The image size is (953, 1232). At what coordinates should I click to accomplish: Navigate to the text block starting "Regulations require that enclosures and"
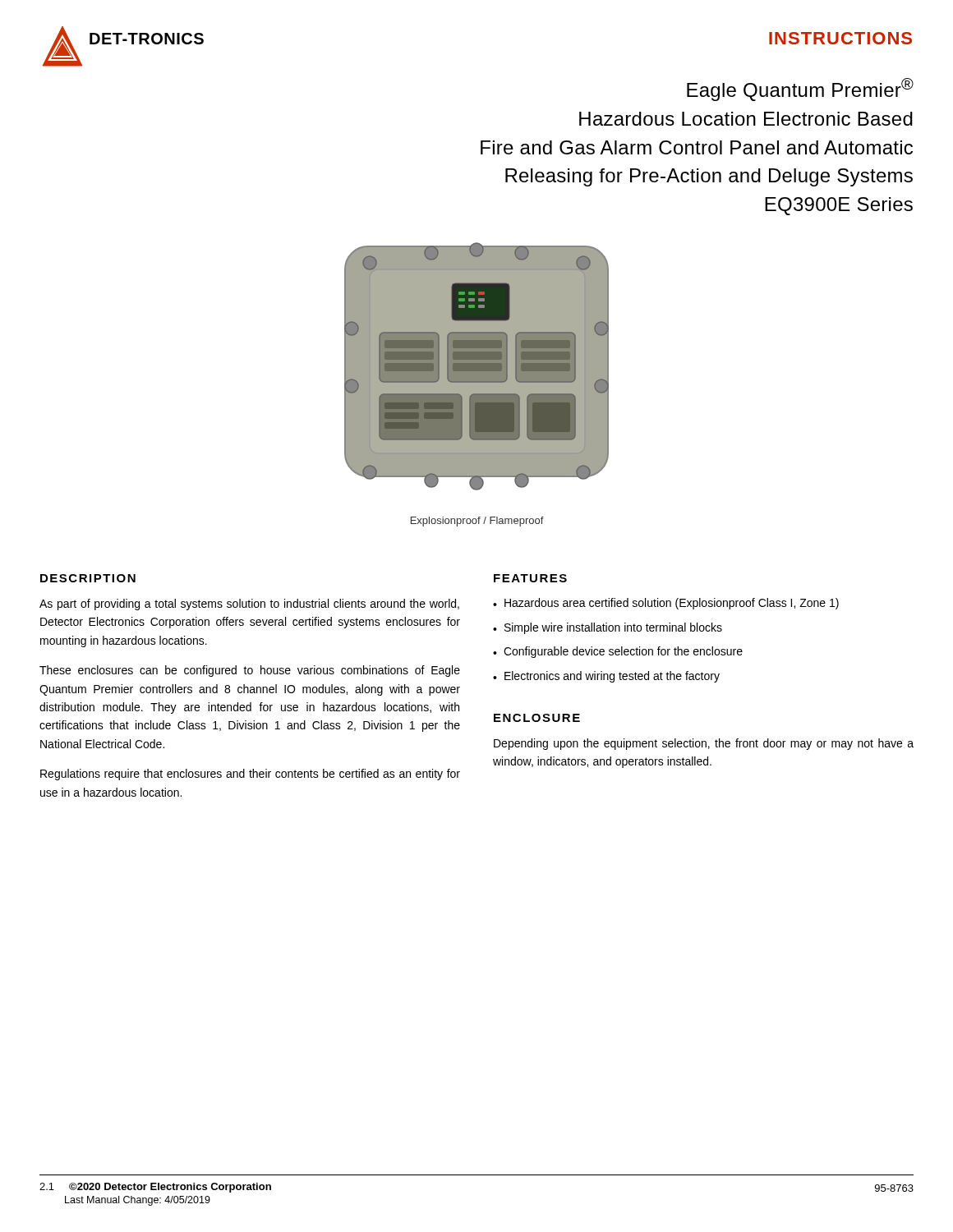(250, 783)
